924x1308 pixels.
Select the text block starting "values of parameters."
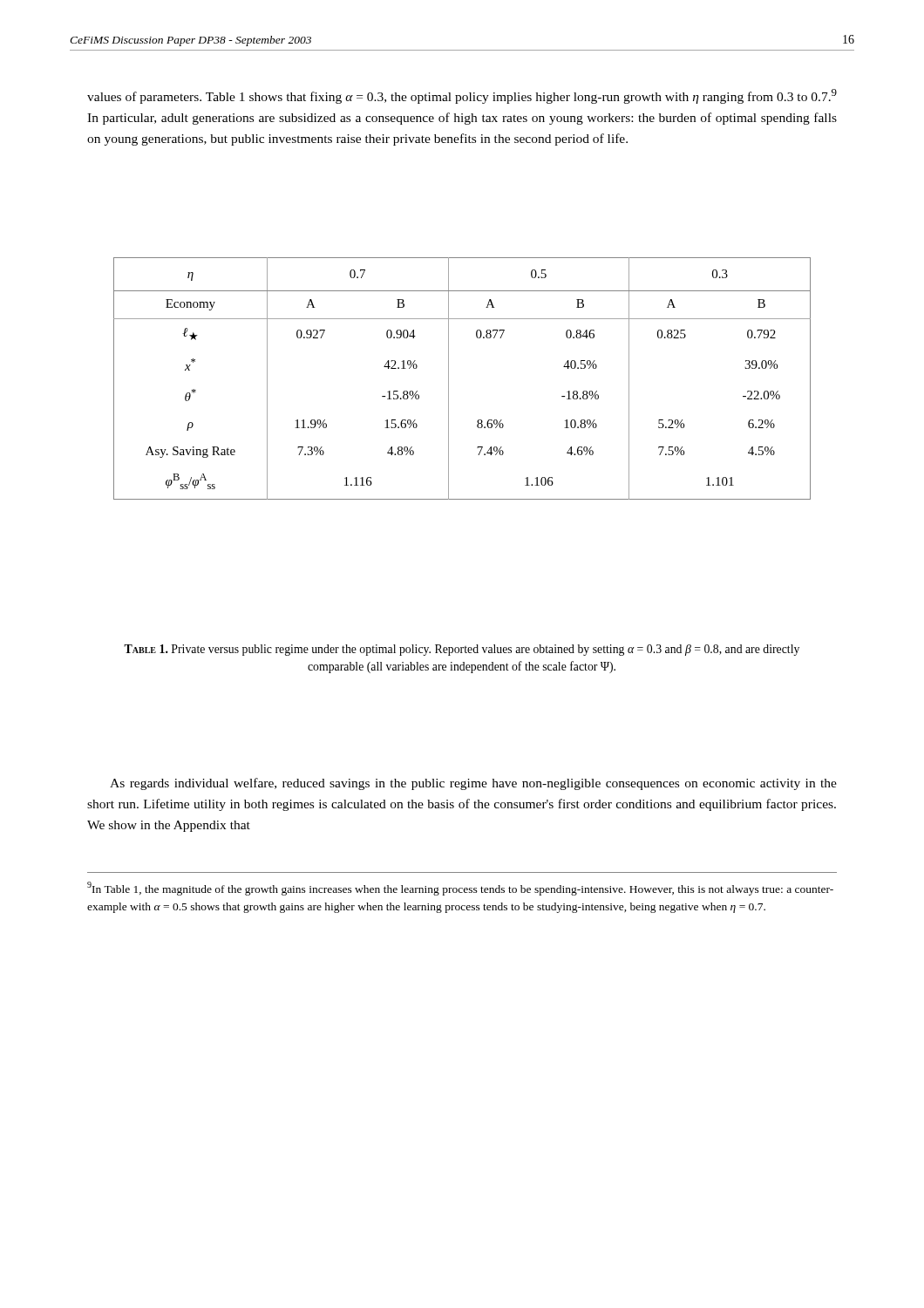tap(462, 116)
